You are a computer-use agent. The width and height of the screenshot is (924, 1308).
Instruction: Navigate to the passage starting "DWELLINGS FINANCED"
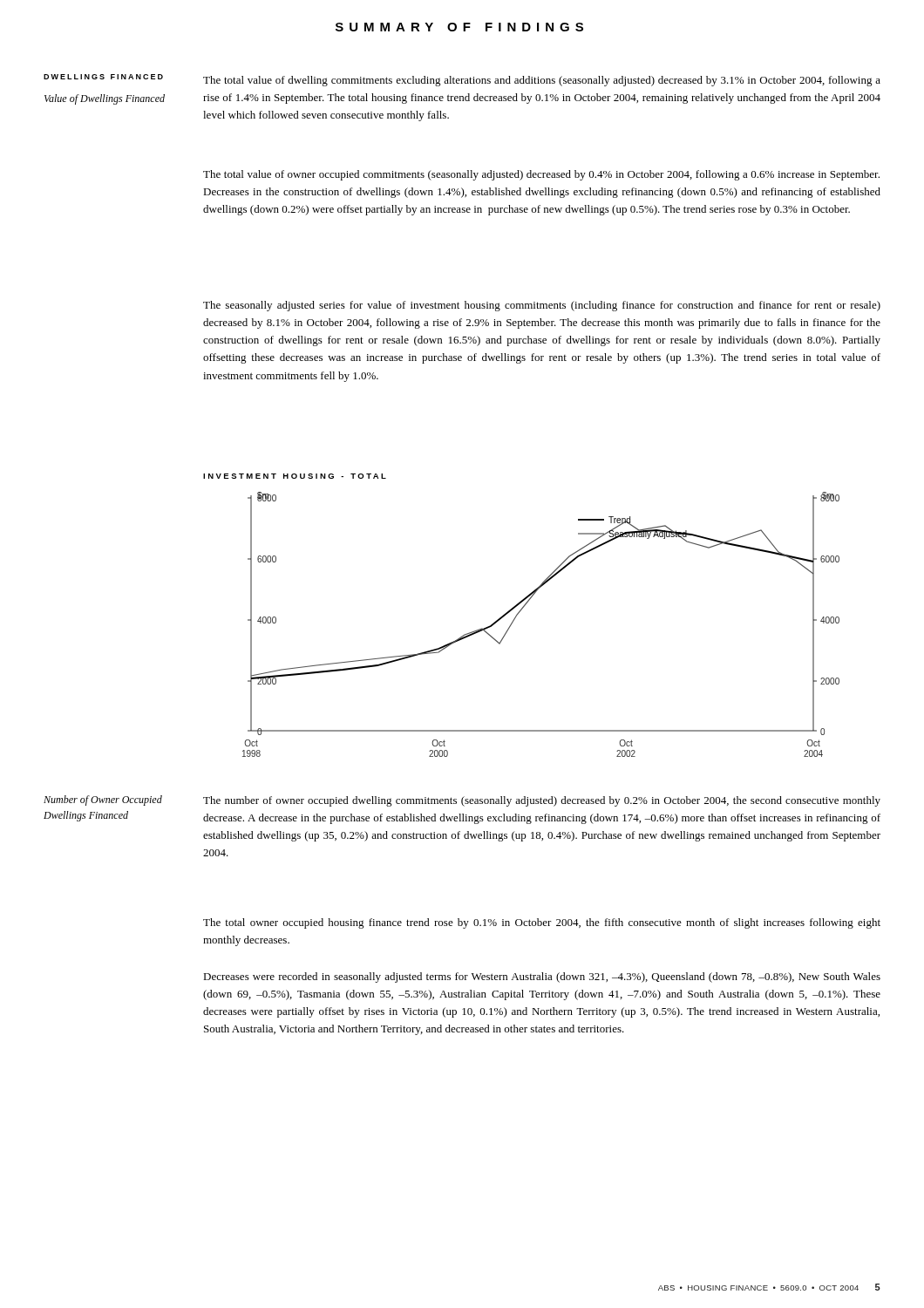(x=104, y=77)
